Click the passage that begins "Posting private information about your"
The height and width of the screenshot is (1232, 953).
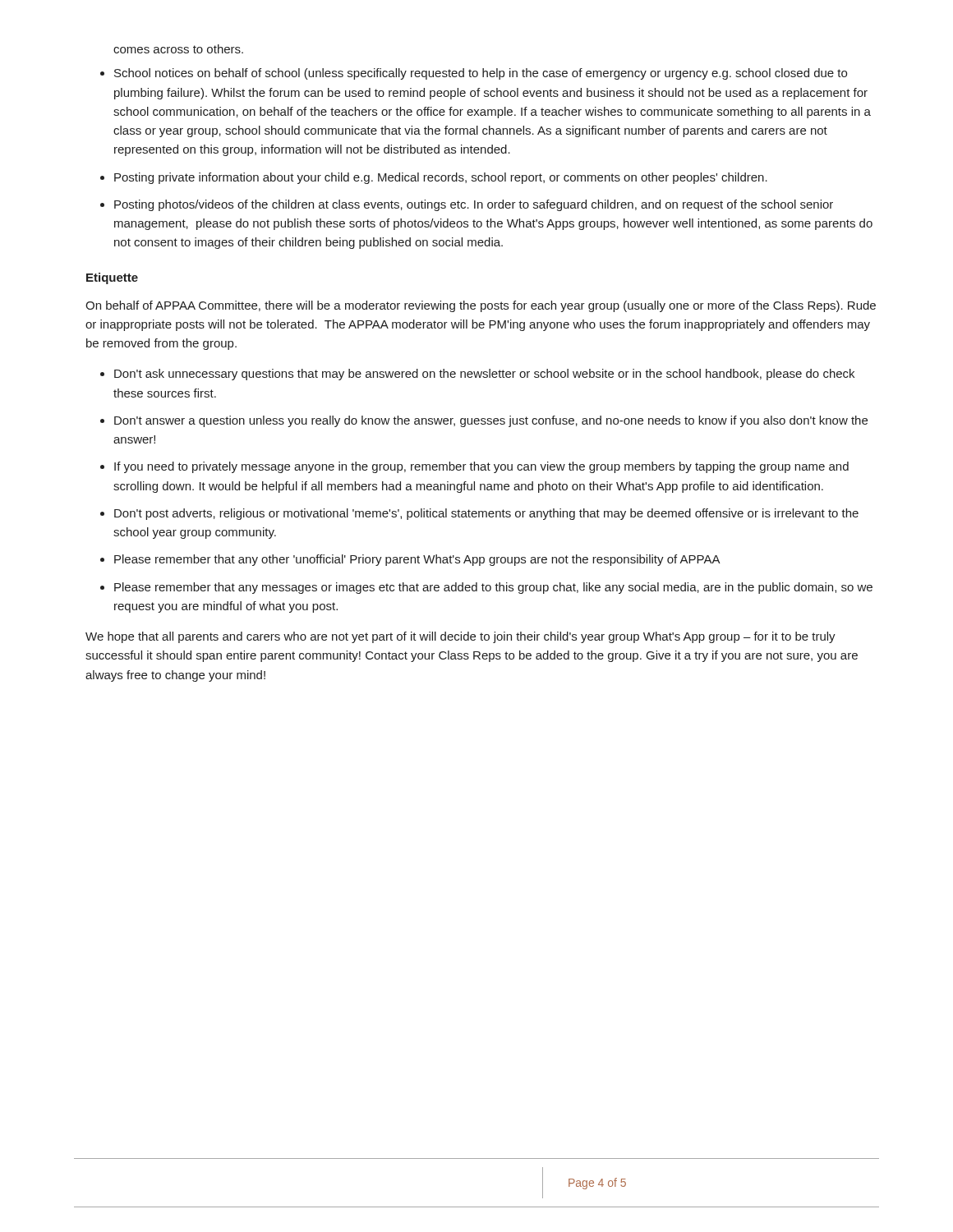(441, 177)
